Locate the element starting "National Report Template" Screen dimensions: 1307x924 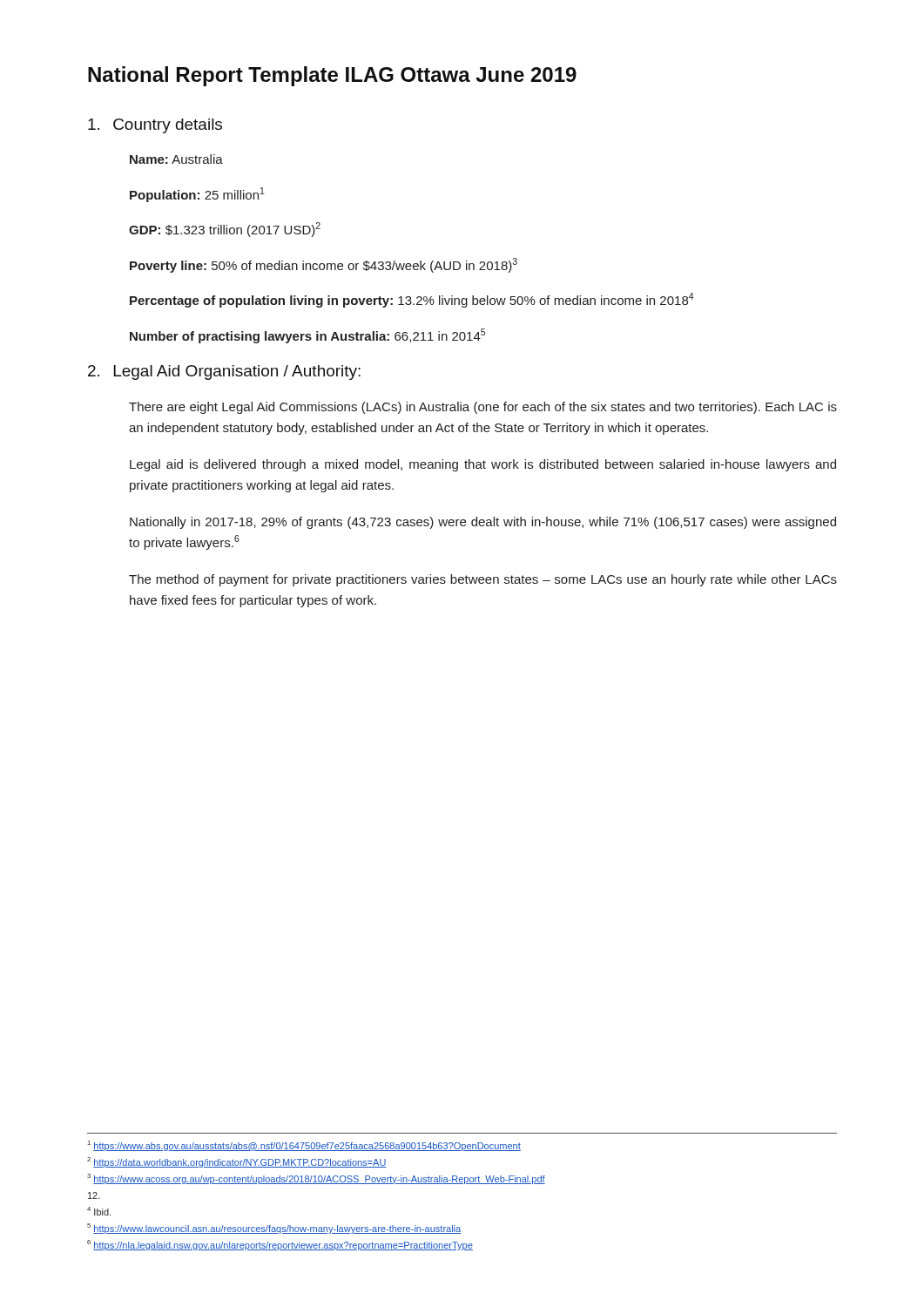tap(462, 75)
